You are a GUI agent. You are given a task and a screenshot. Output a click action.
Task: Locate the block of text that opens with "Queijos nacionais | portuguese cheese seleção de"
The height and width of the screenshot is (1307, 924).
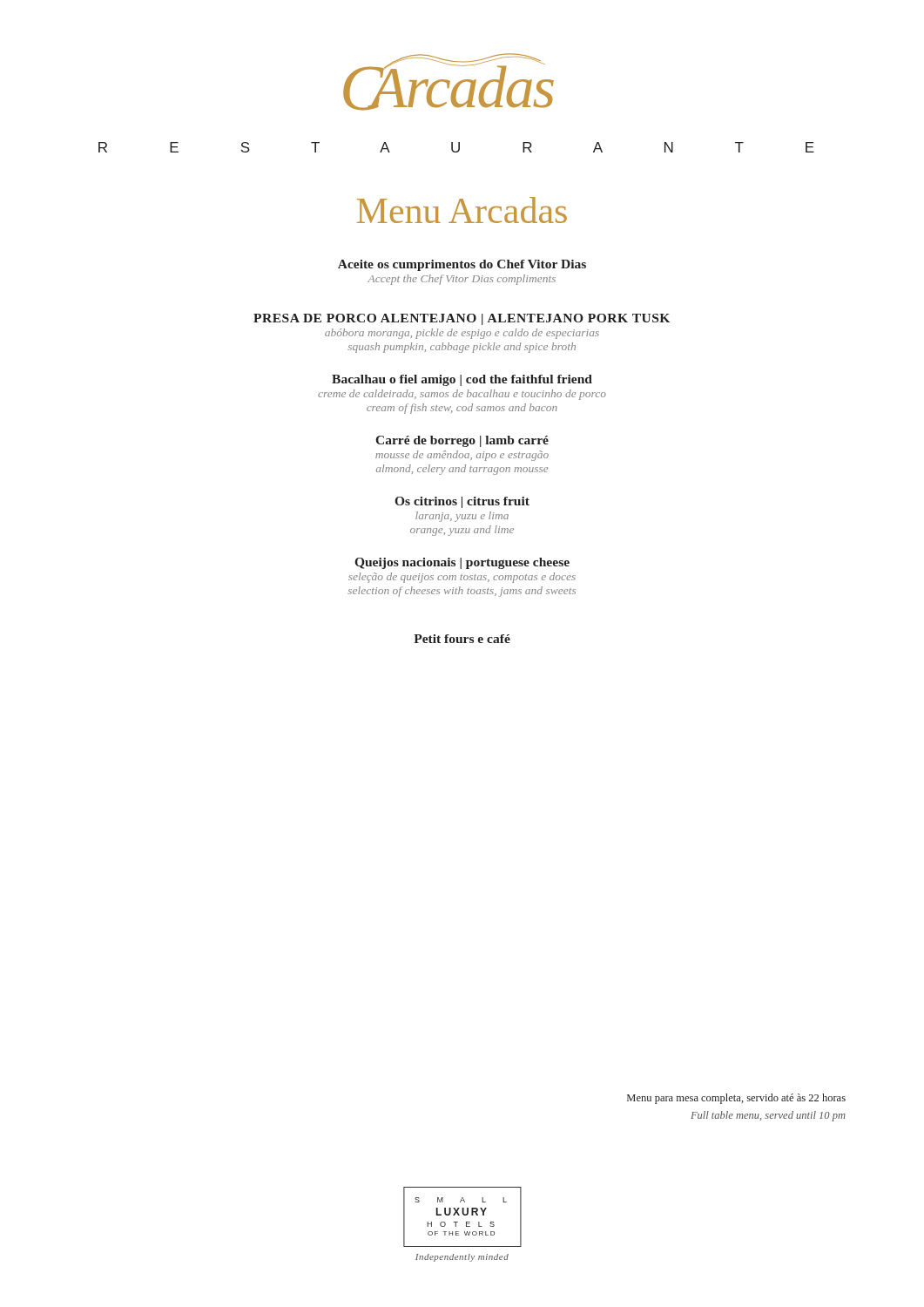point(462,576)
